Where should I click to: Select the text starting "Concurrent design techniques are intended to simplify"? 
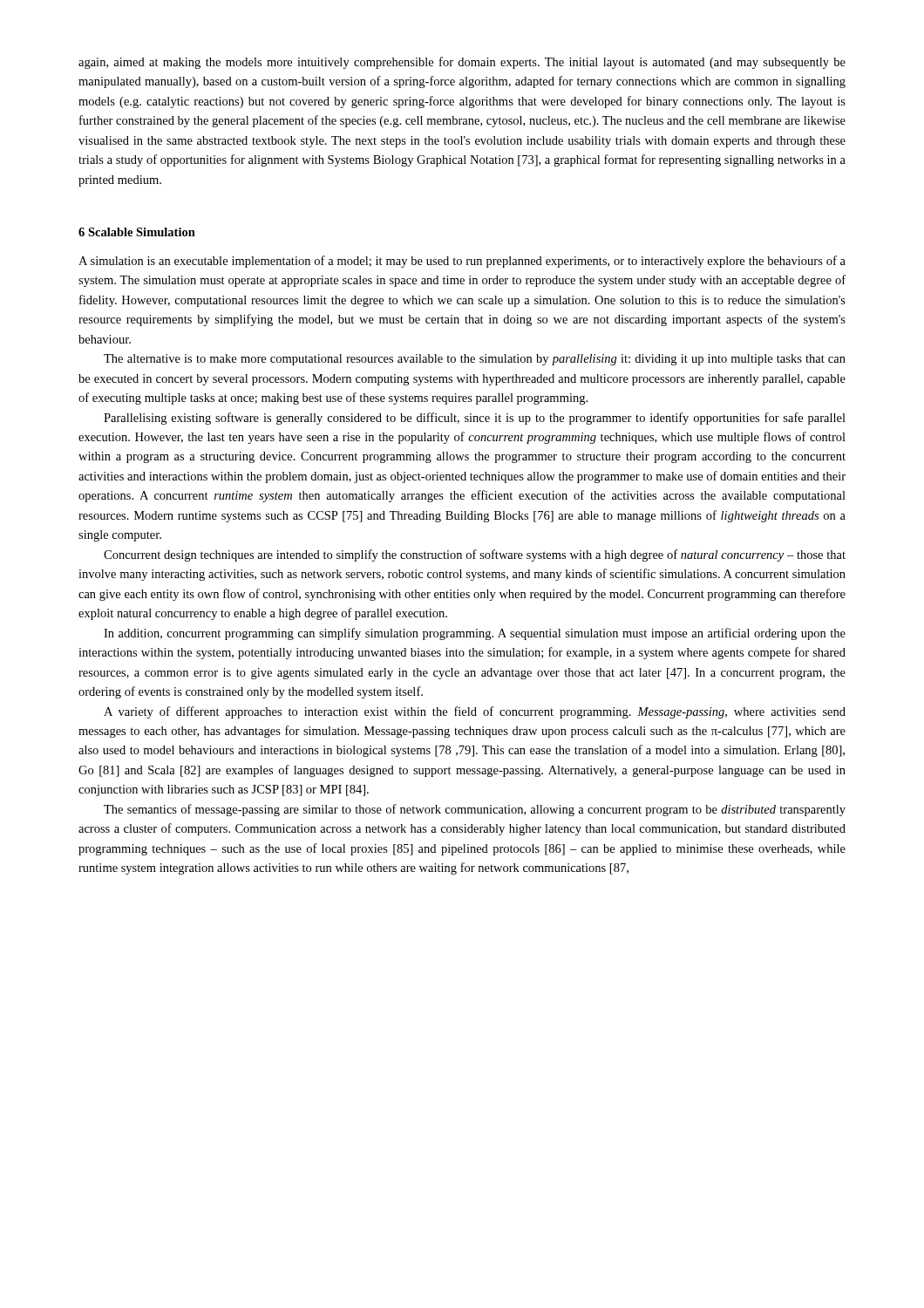462,584
